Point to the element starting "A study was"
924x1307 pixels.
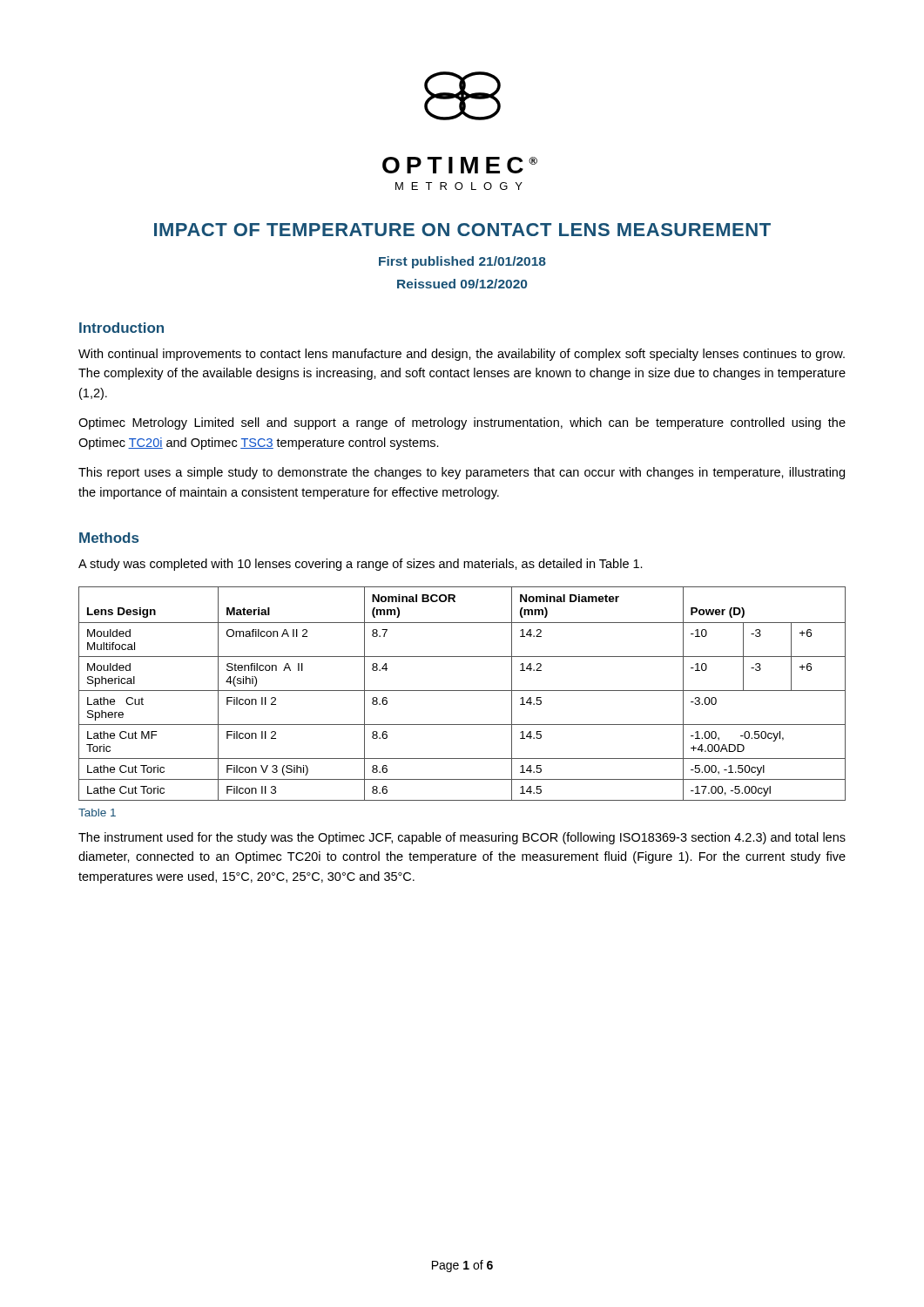click(361, 564)
